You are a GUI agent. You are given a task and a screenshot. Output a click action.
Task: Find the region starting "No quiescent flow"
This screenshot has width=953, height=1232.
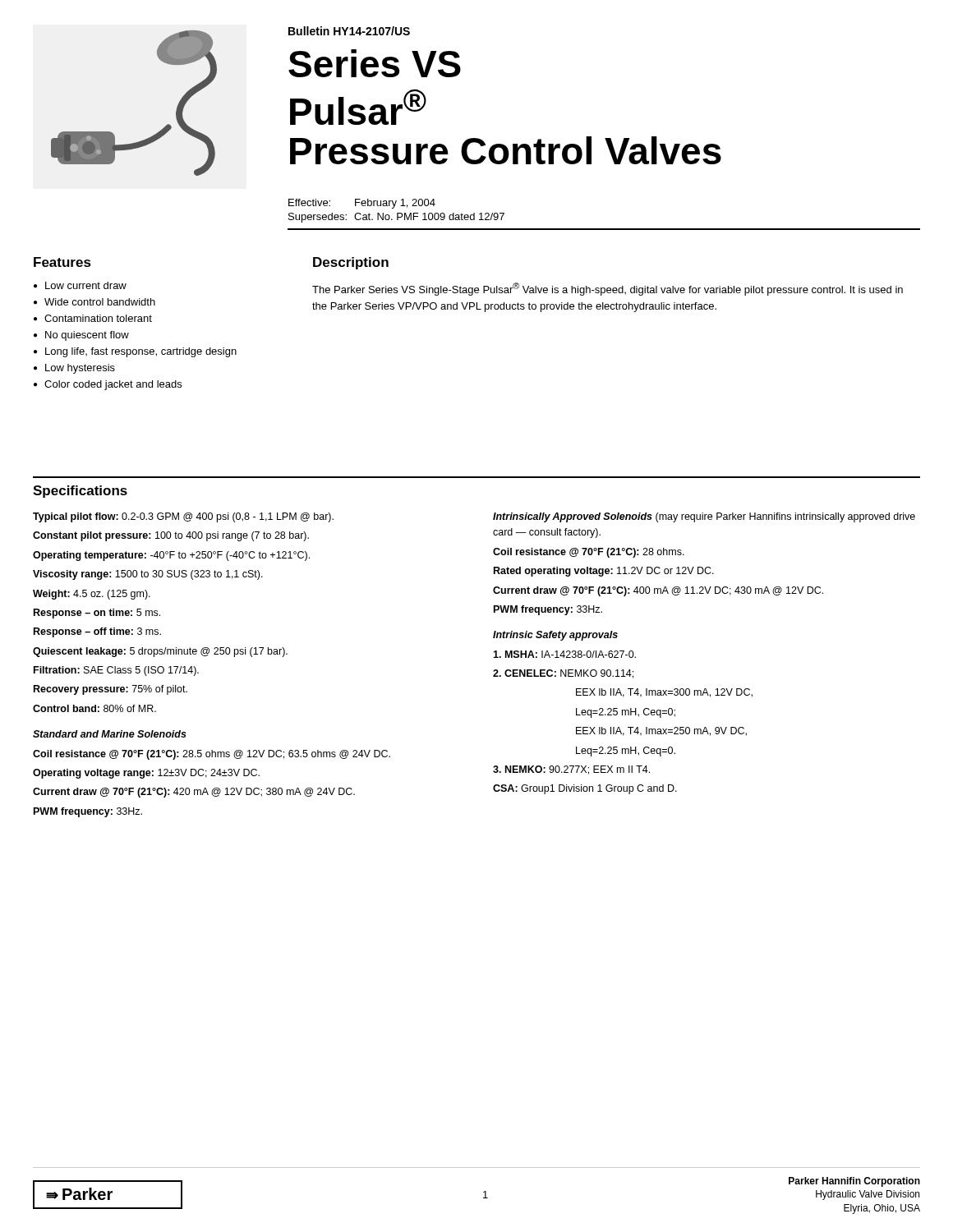pos(87,335)
